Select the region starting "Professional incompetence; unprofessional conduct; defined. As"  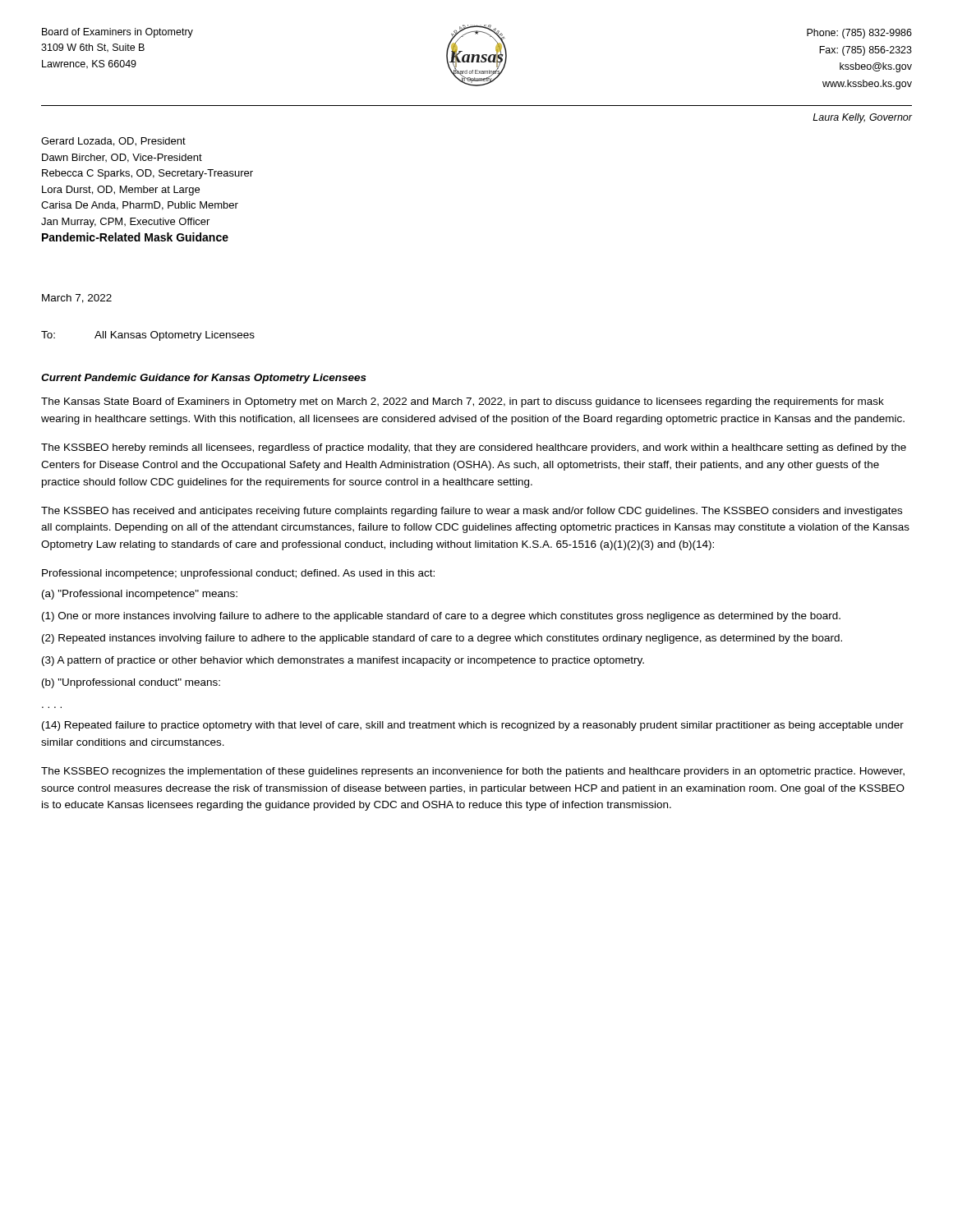238,574
